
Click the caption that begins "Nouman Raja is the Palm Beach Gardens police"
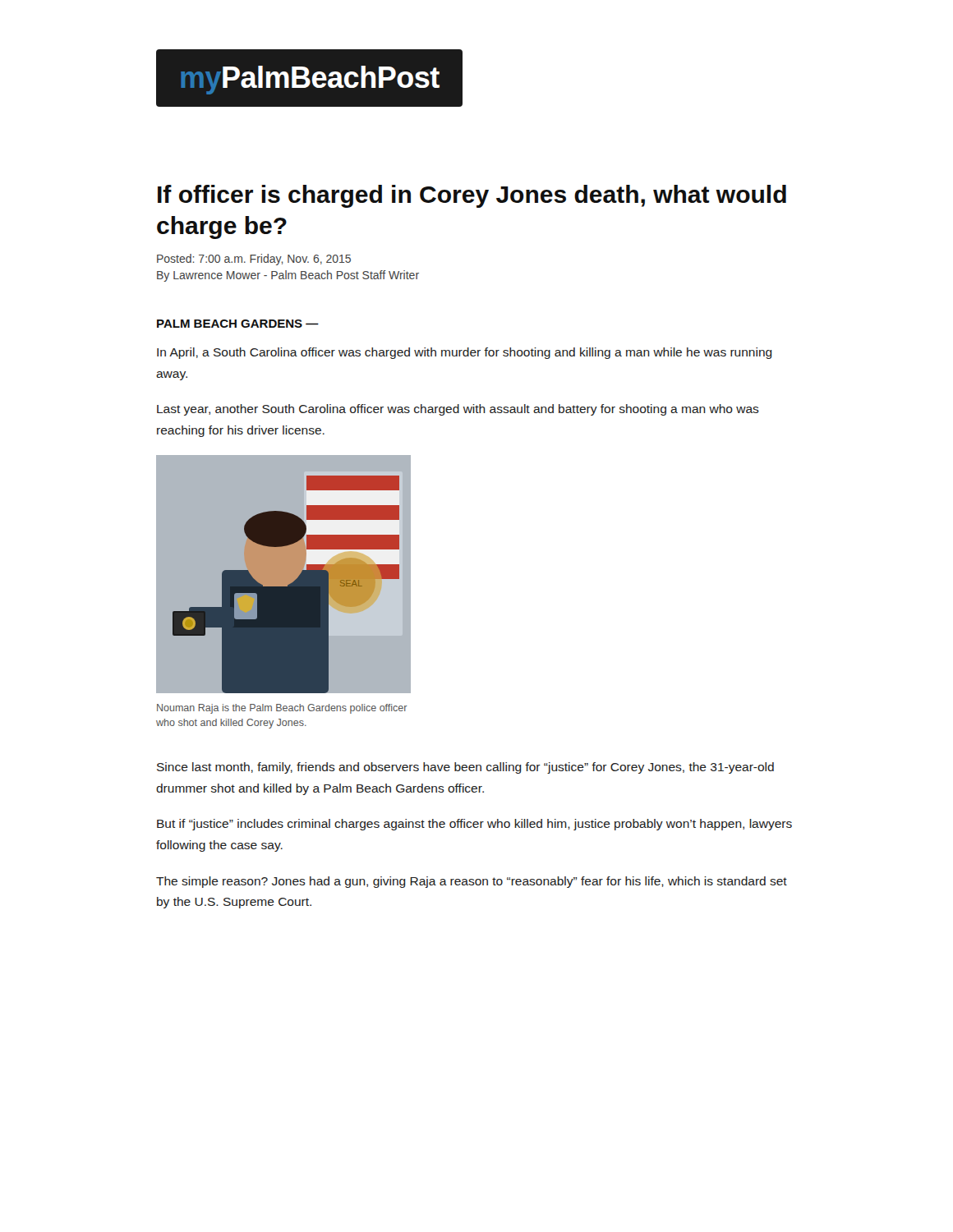[282, 715]
